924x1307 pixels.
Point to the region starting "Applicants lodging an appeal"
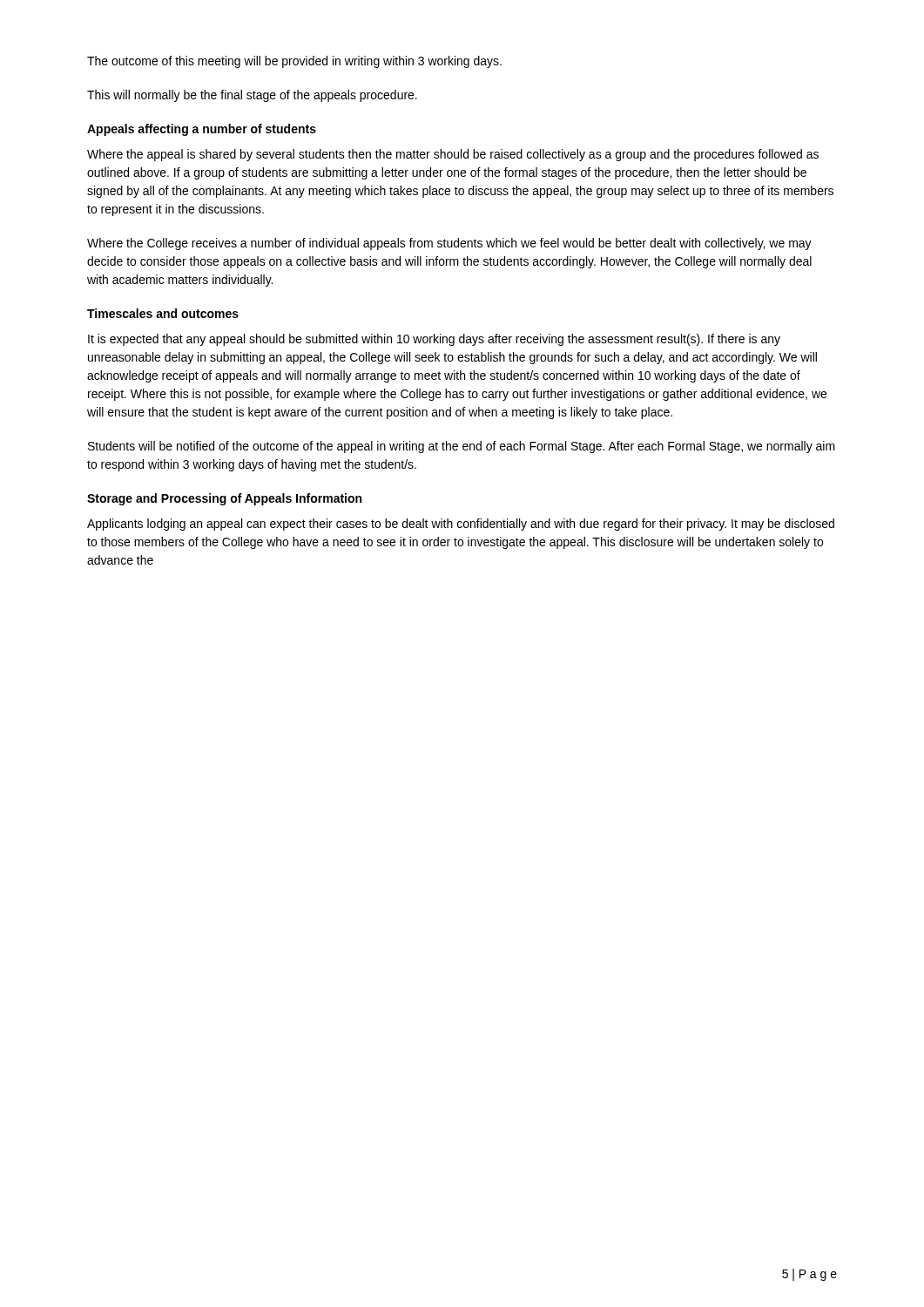point(462,542)
